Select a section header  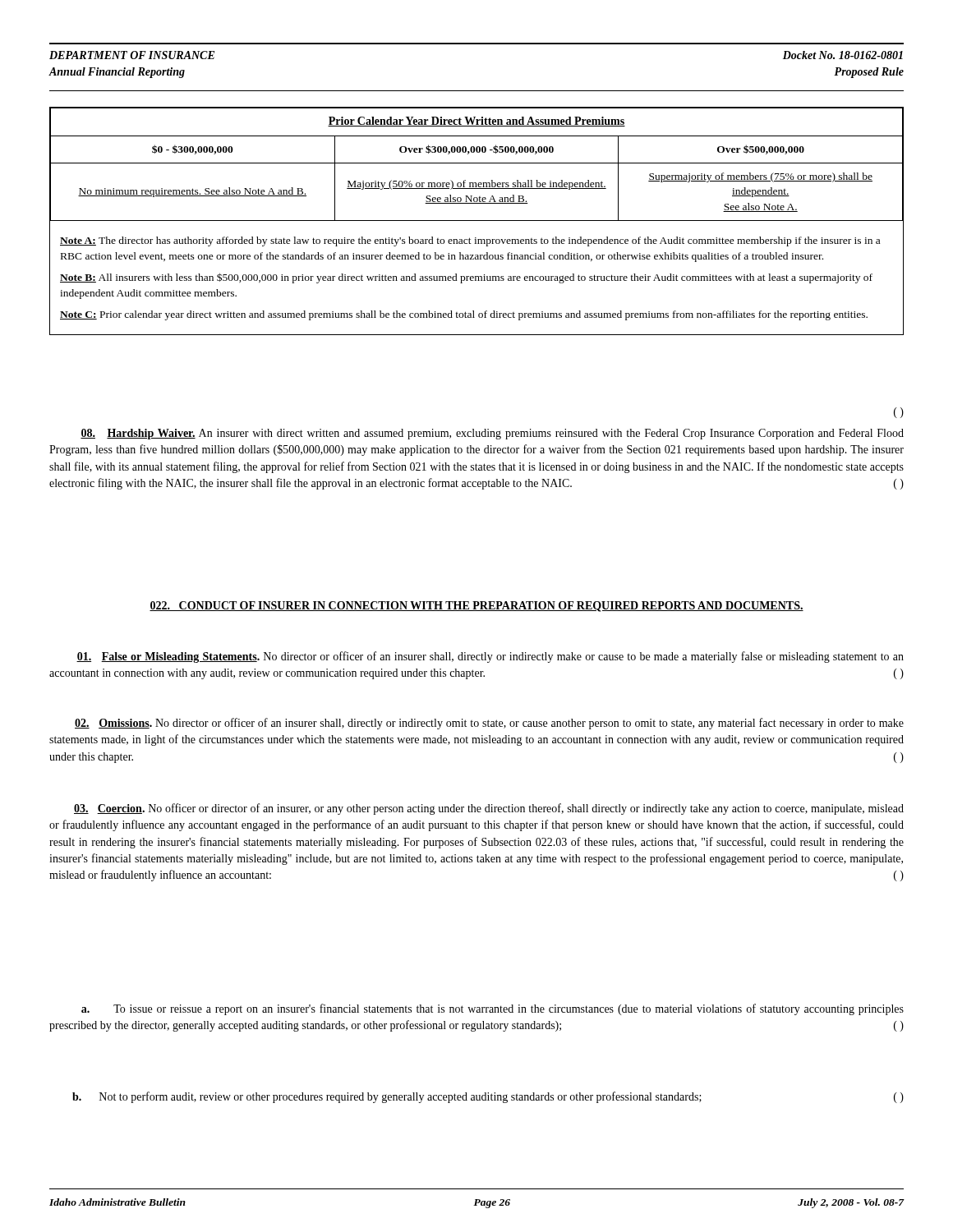click(x=476, y=606)
